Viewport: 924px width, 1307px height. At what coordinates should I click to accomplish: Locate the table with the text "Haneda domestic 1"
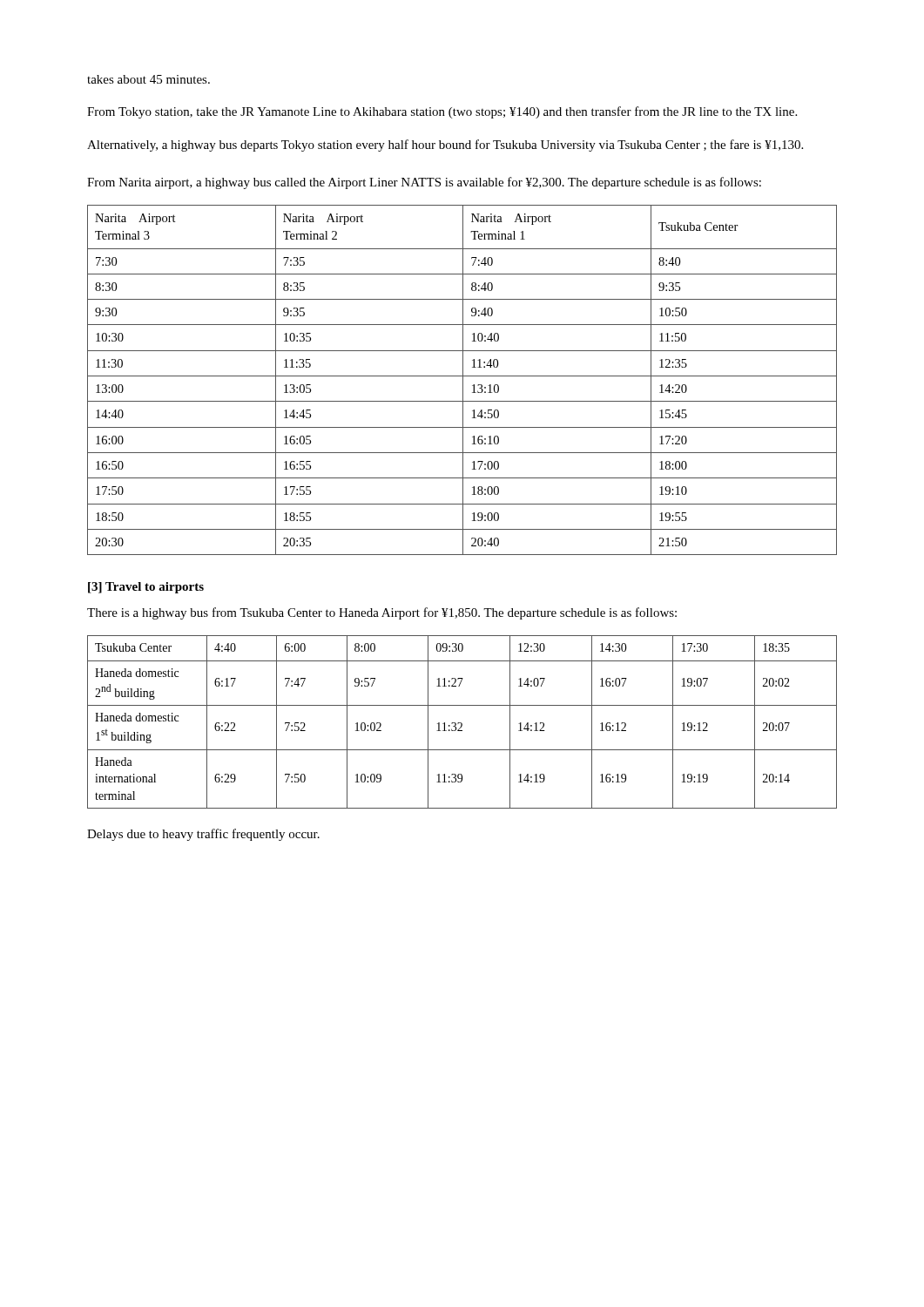coord(462,722)
